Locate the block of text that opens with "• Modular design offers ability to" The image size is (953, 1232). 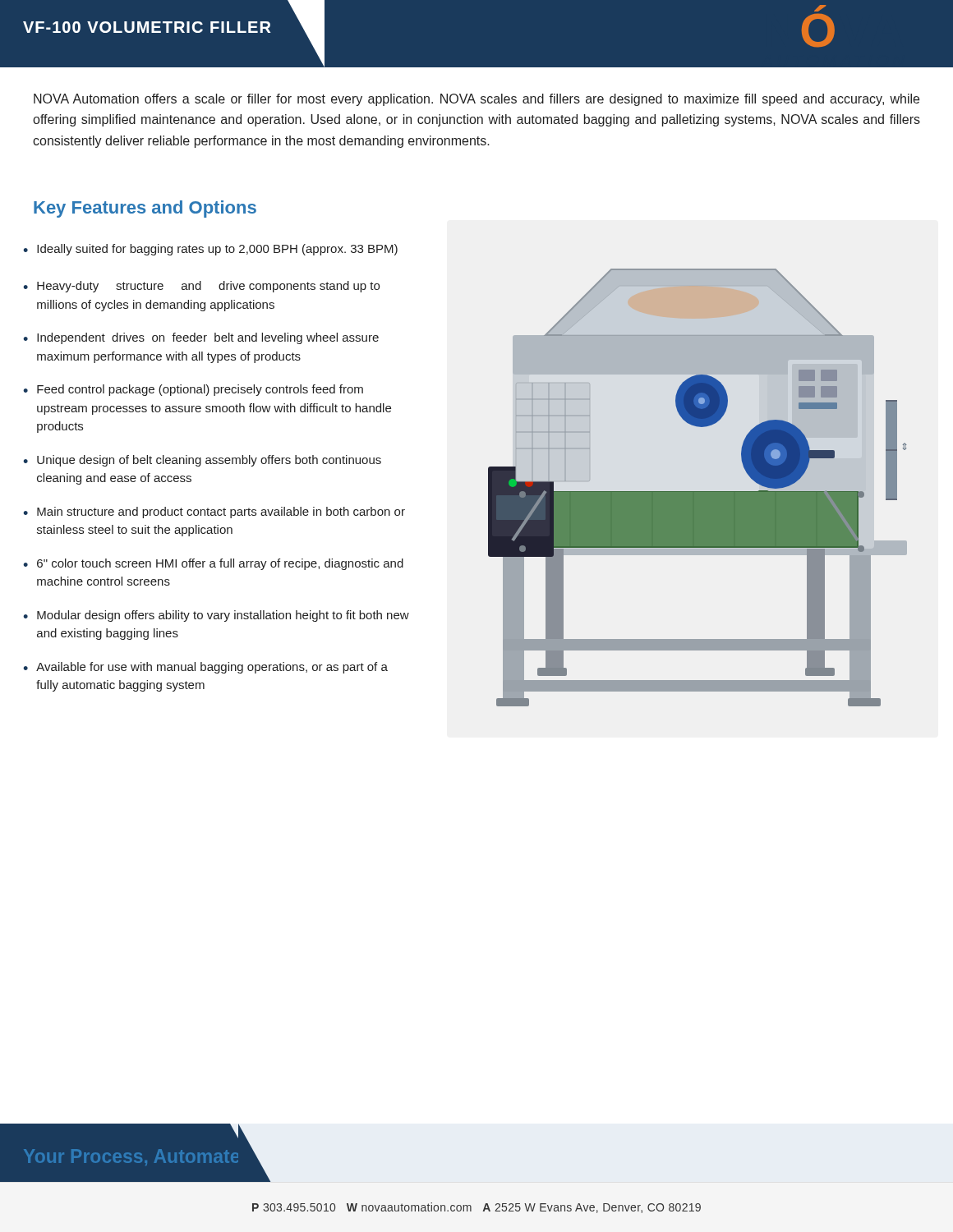(x=216, y=624)
